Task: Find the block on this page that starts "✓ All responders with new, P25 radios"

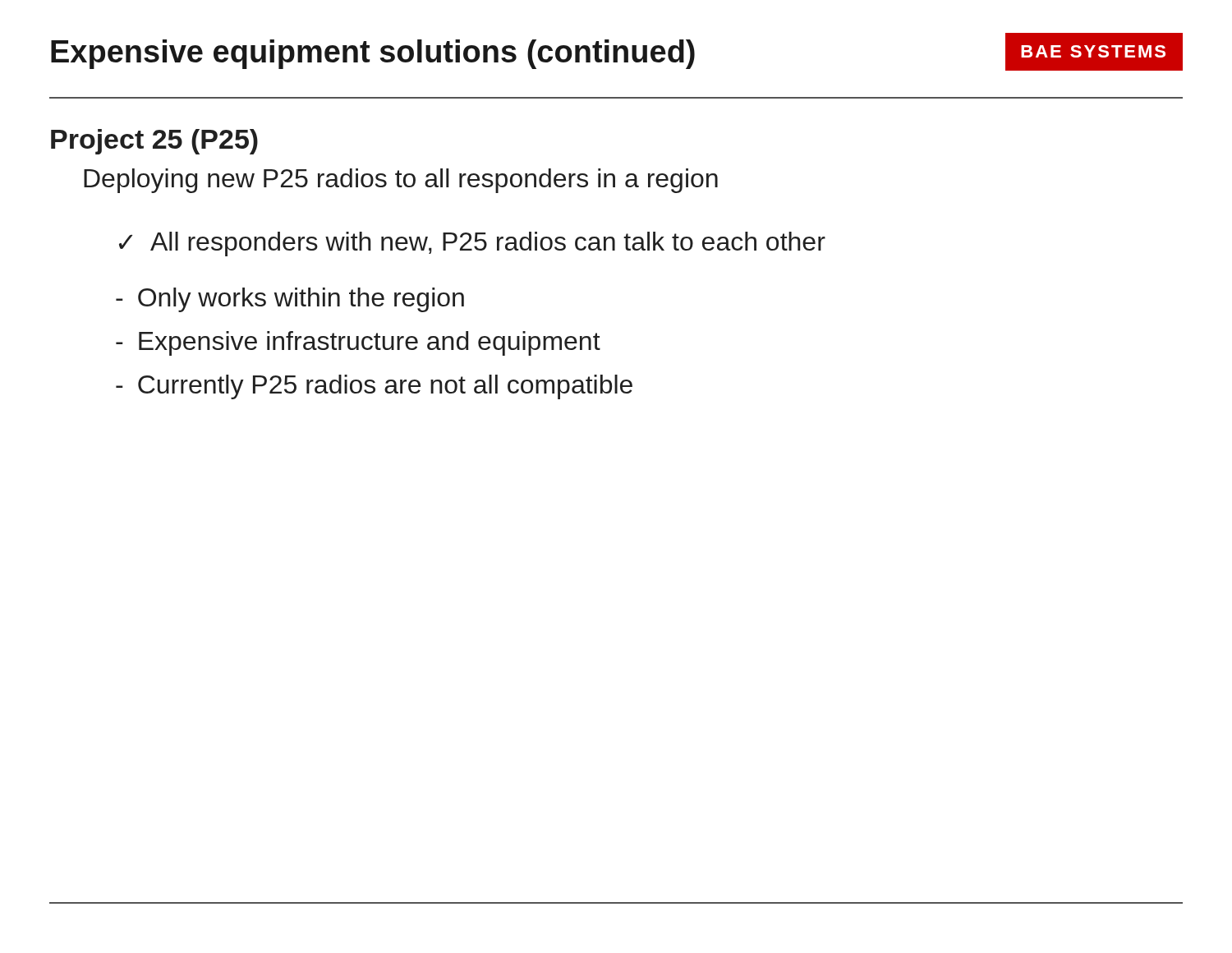Action: [470, 242]
